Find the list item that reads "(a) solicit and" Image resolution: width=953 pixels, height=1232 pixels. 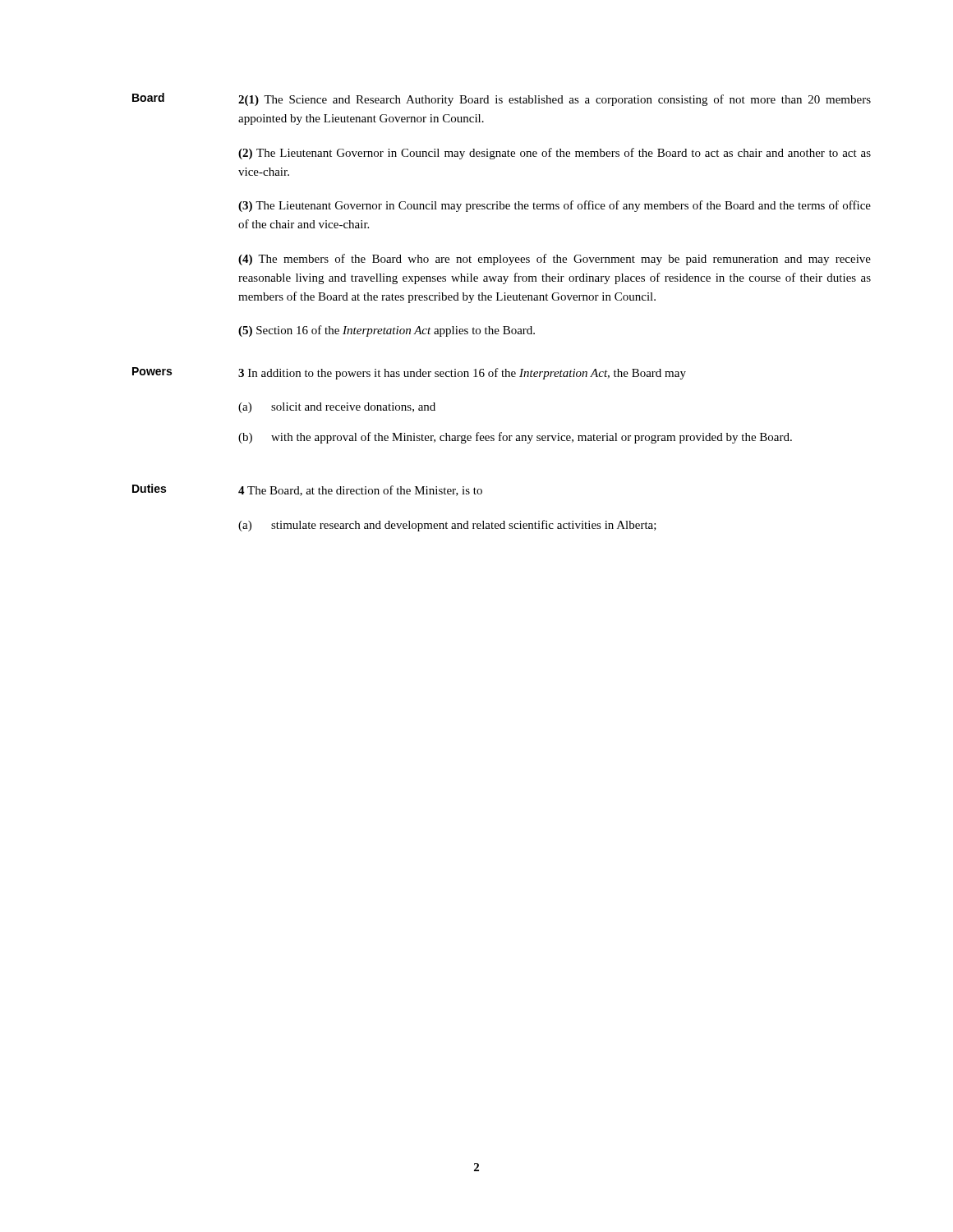(337, 408)
